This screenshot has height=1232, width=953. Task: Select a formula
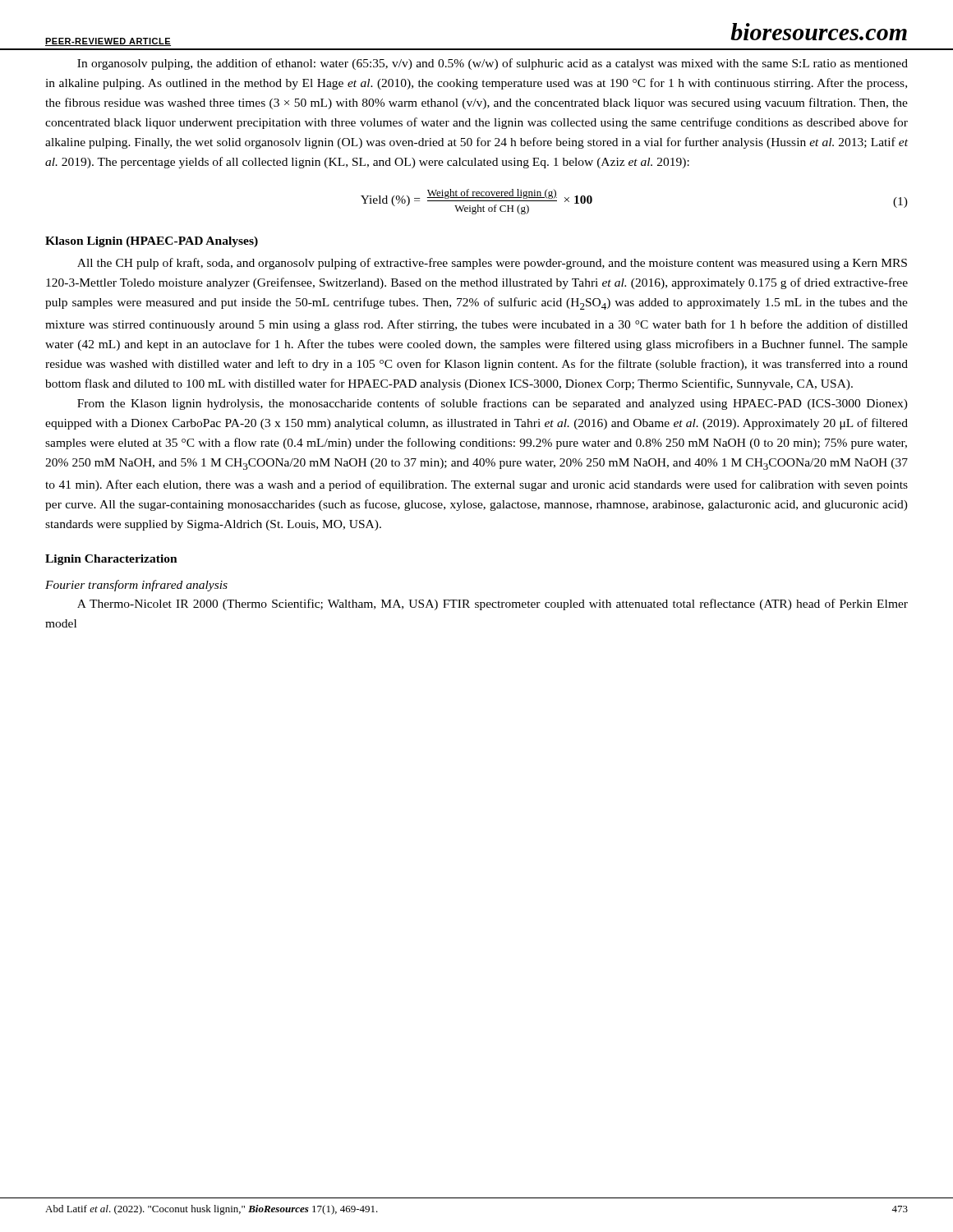click(x=634, y=201)
